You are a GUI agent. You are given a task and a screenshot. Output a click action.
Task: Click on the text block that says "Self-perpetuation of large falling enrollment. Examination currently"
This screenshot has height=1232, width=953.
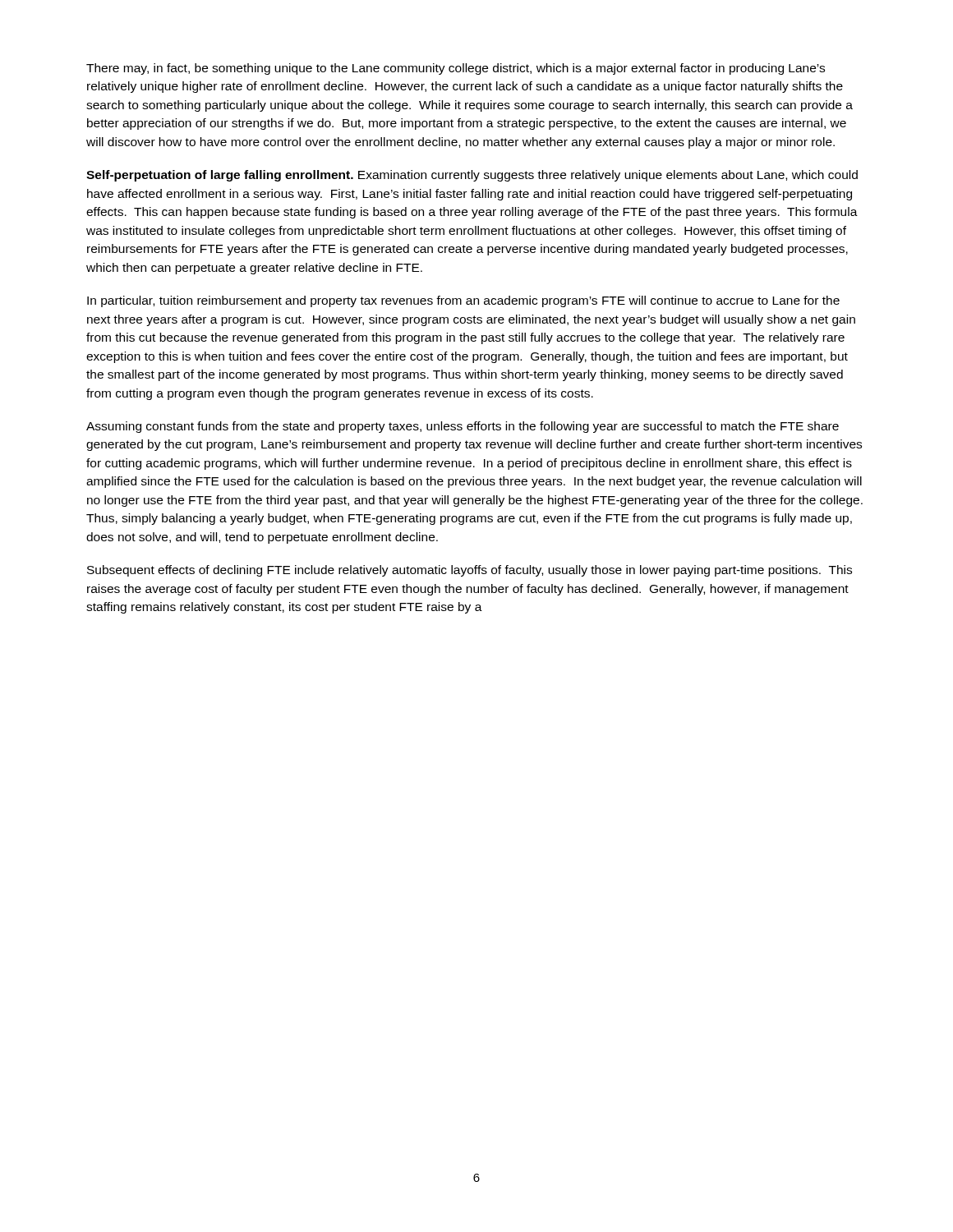click(x=472, y=221)
